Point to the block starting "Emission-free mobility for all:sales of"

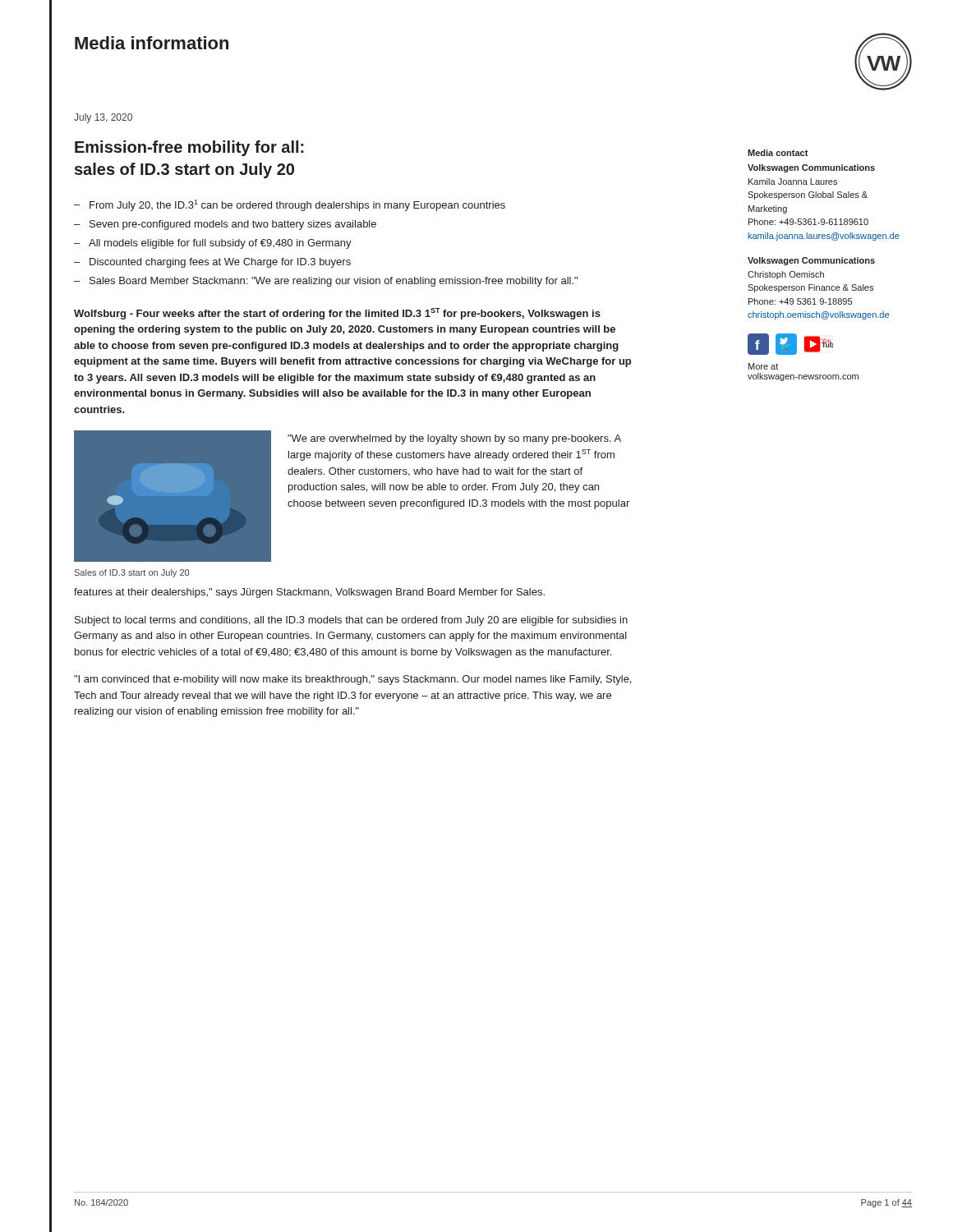[189, 148]
